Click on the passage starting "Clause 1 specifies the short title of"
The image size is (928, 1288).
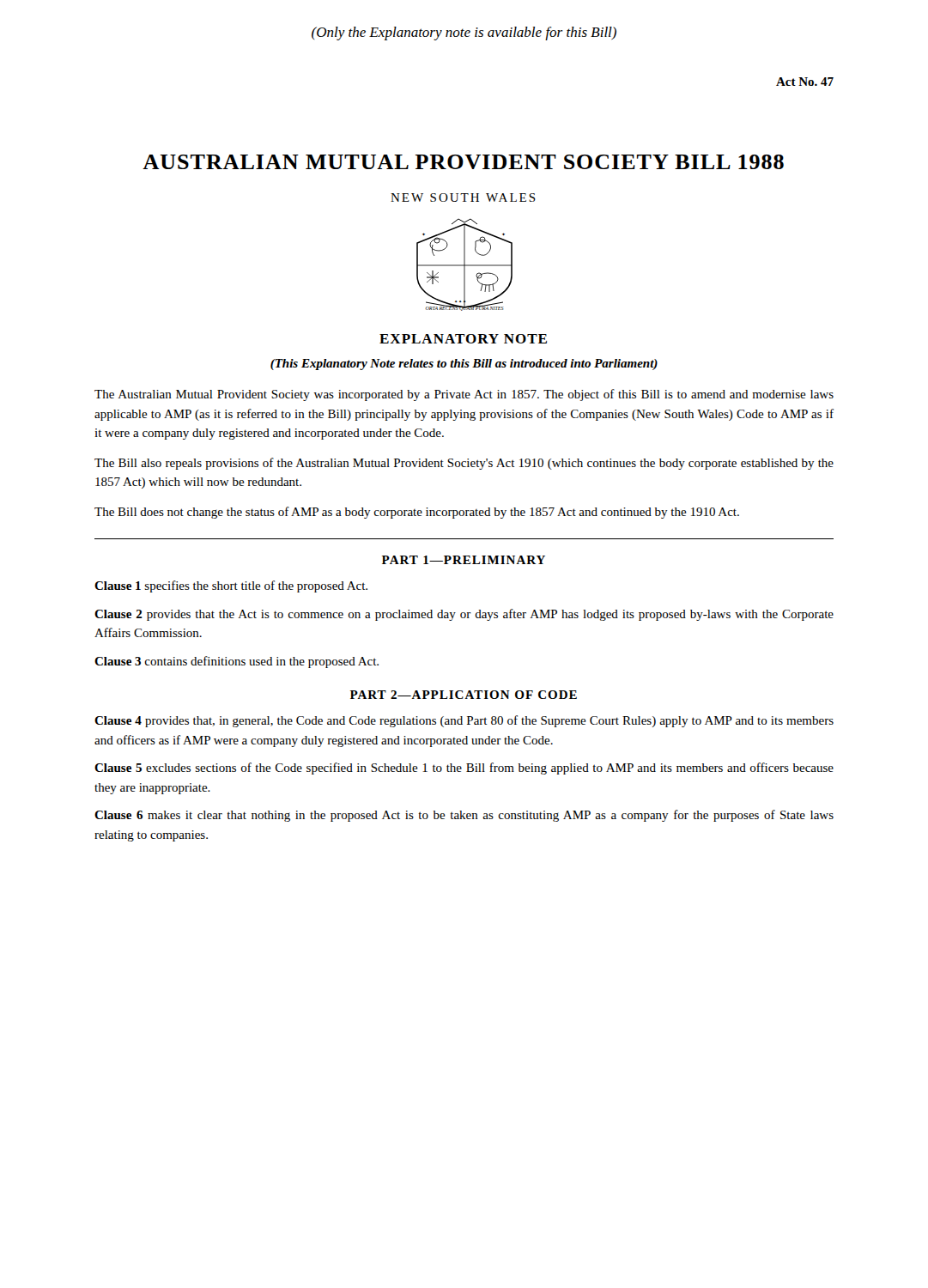tap(231, 586)
